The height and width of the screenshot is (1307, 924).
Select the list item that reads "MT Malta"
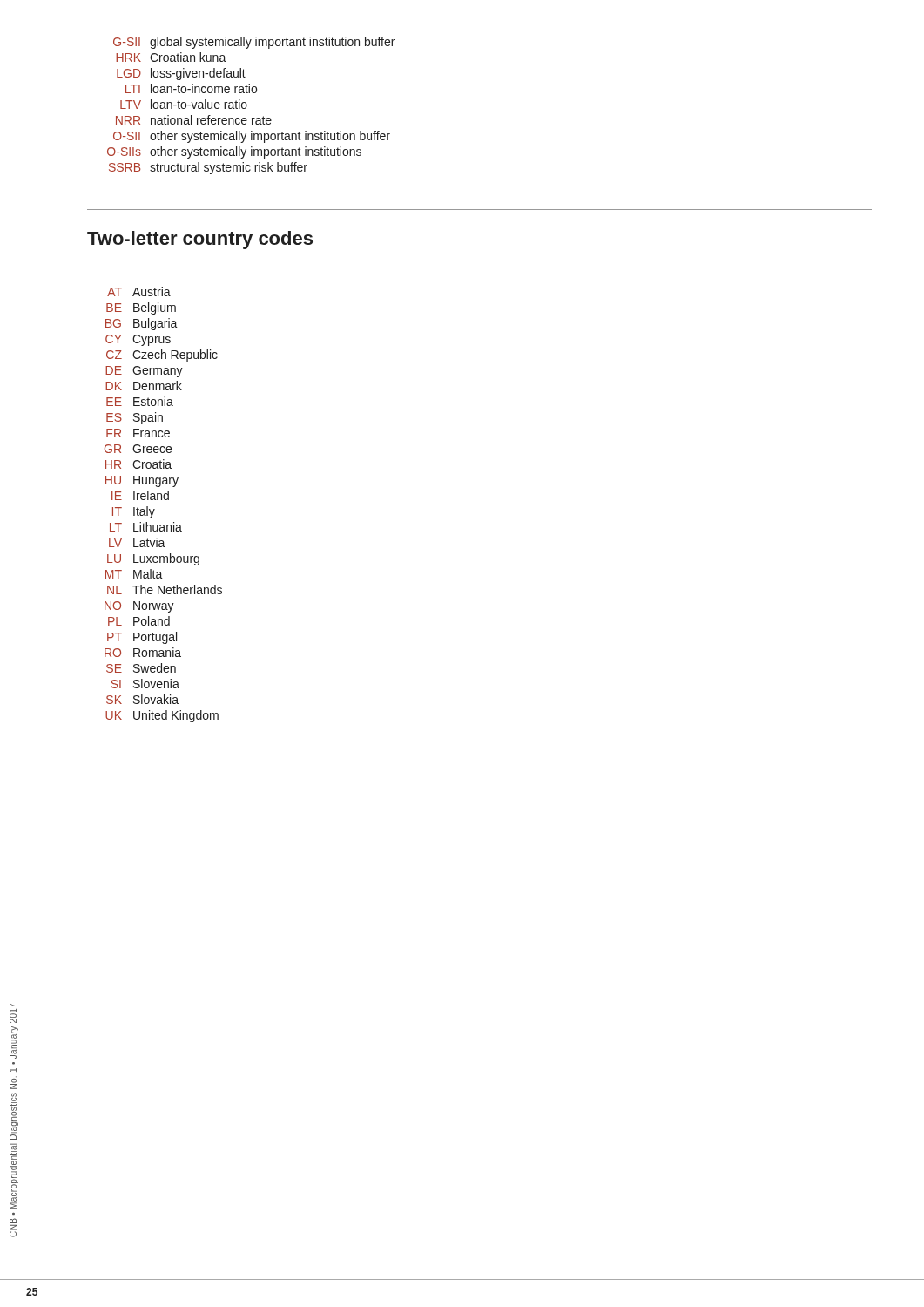click(125, 574)
